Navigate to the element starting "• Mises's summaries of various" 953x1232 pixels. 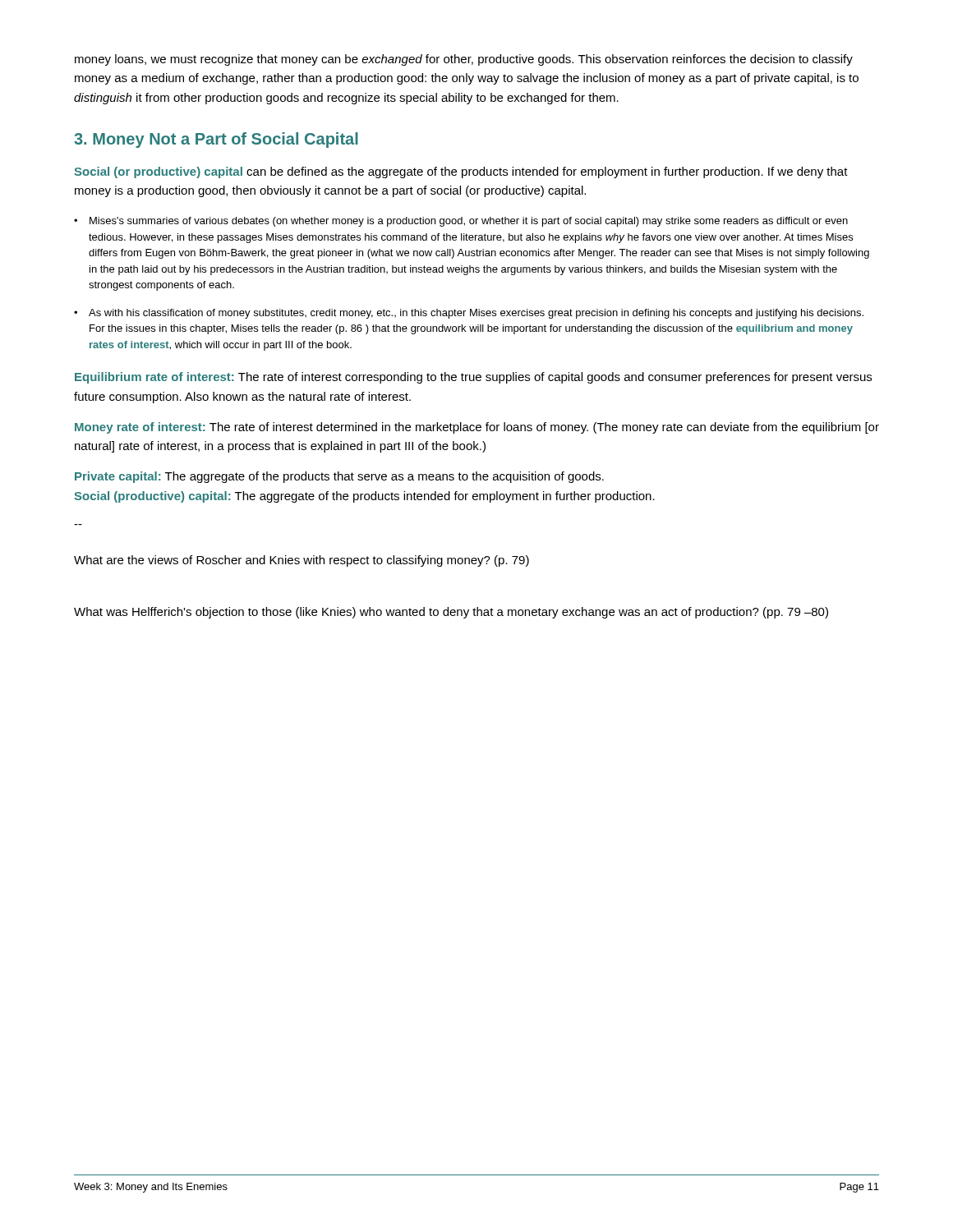coord(472,252)
